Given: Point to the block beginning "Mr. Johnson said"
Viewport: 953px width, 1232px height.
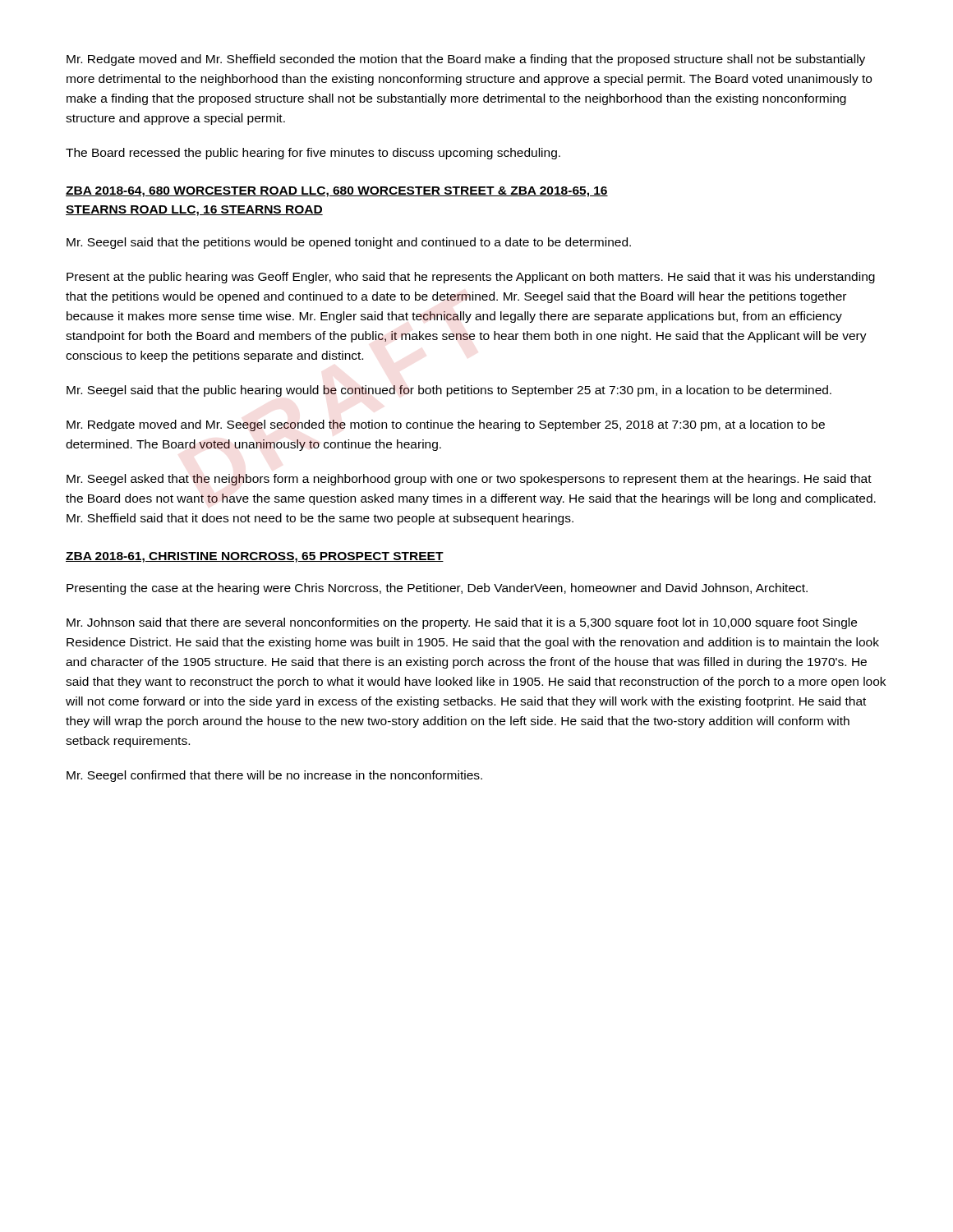Looking at the screenshot, I should tap(476, 681).
